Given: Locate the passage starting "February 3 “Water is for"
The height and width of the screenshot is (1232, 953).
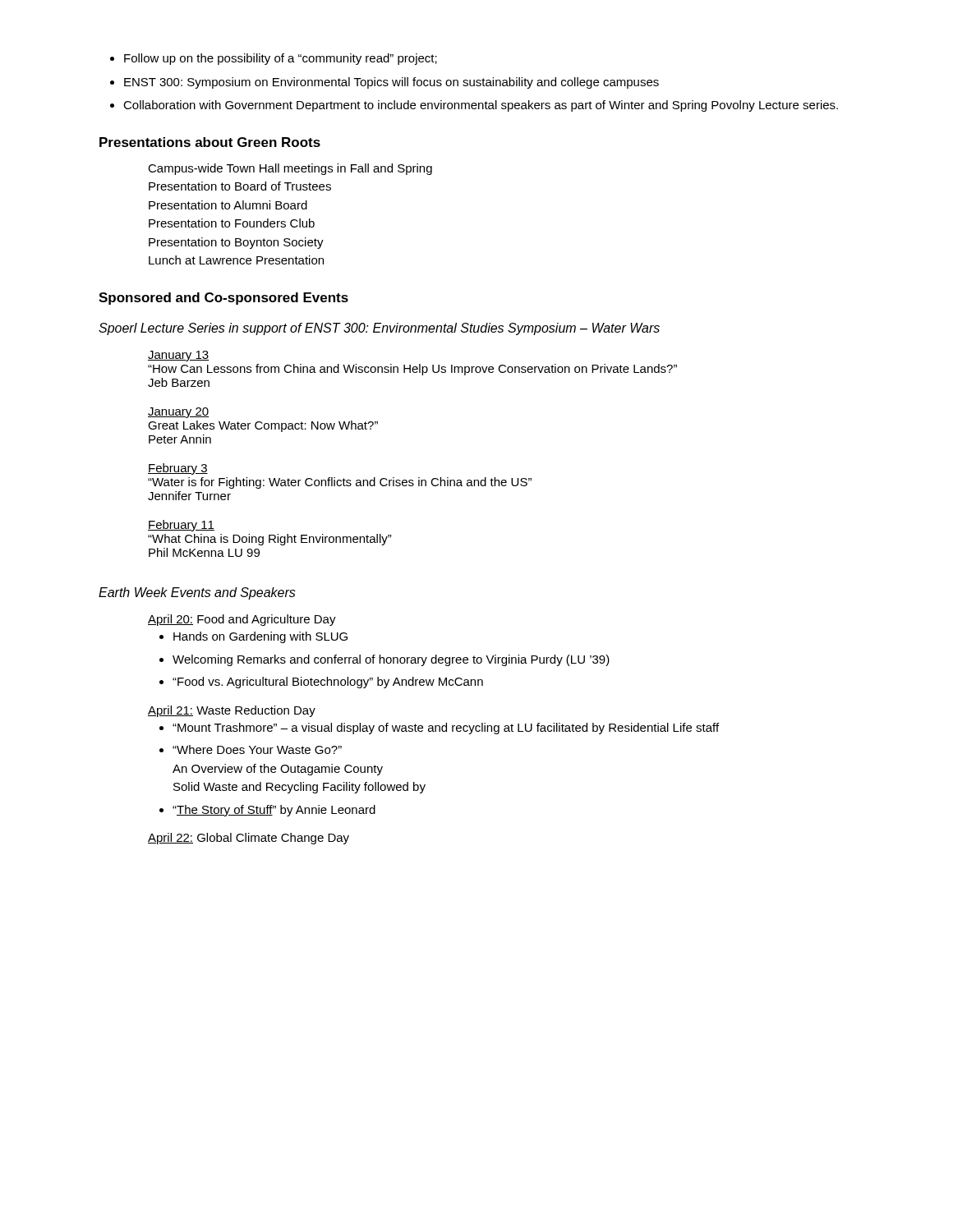Looking at the screenshot, I should 340,482.
